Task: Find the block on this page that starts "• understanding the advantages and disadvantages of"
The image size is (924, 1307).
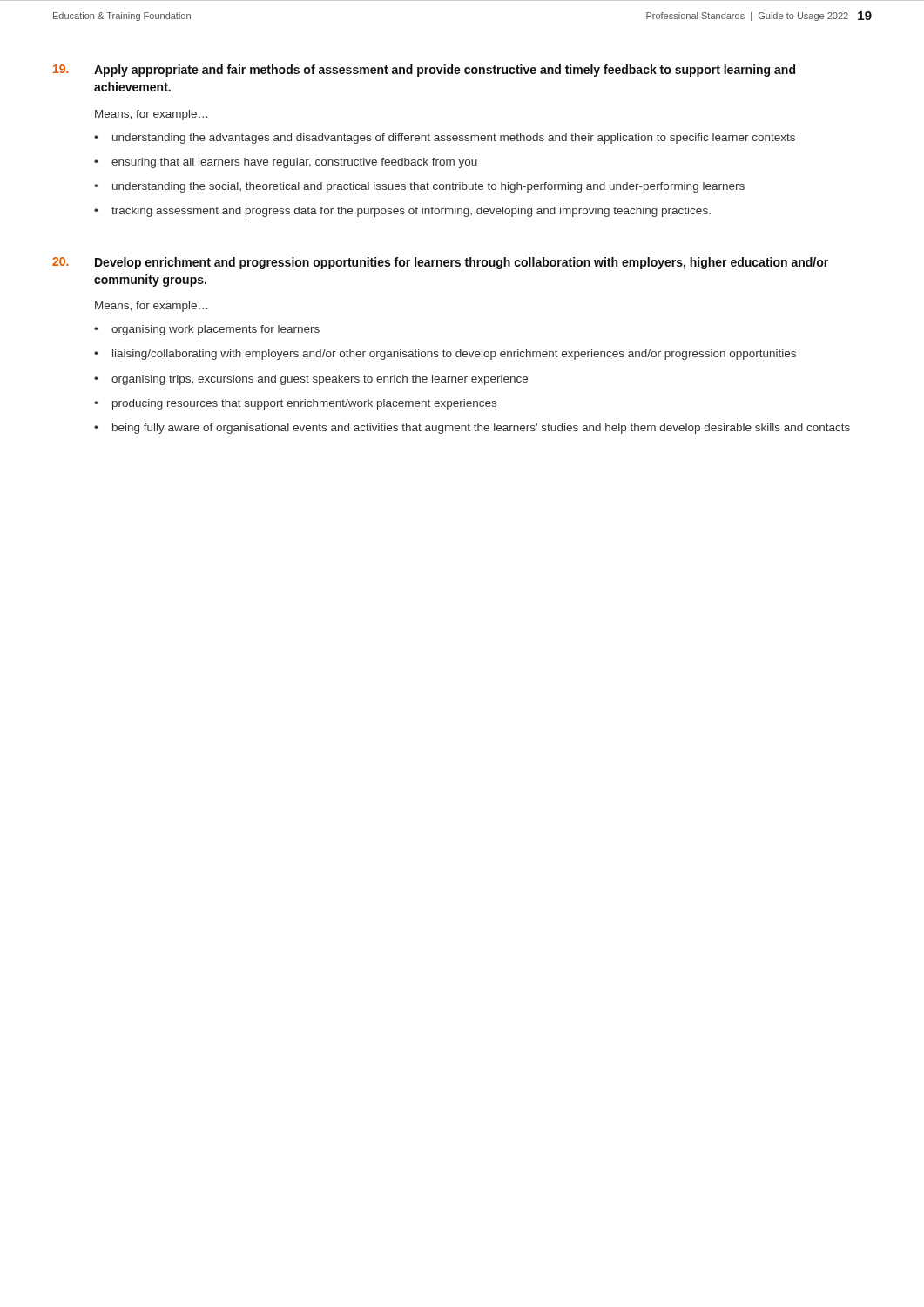Action: pyautogui.click(x=483, y=137)
